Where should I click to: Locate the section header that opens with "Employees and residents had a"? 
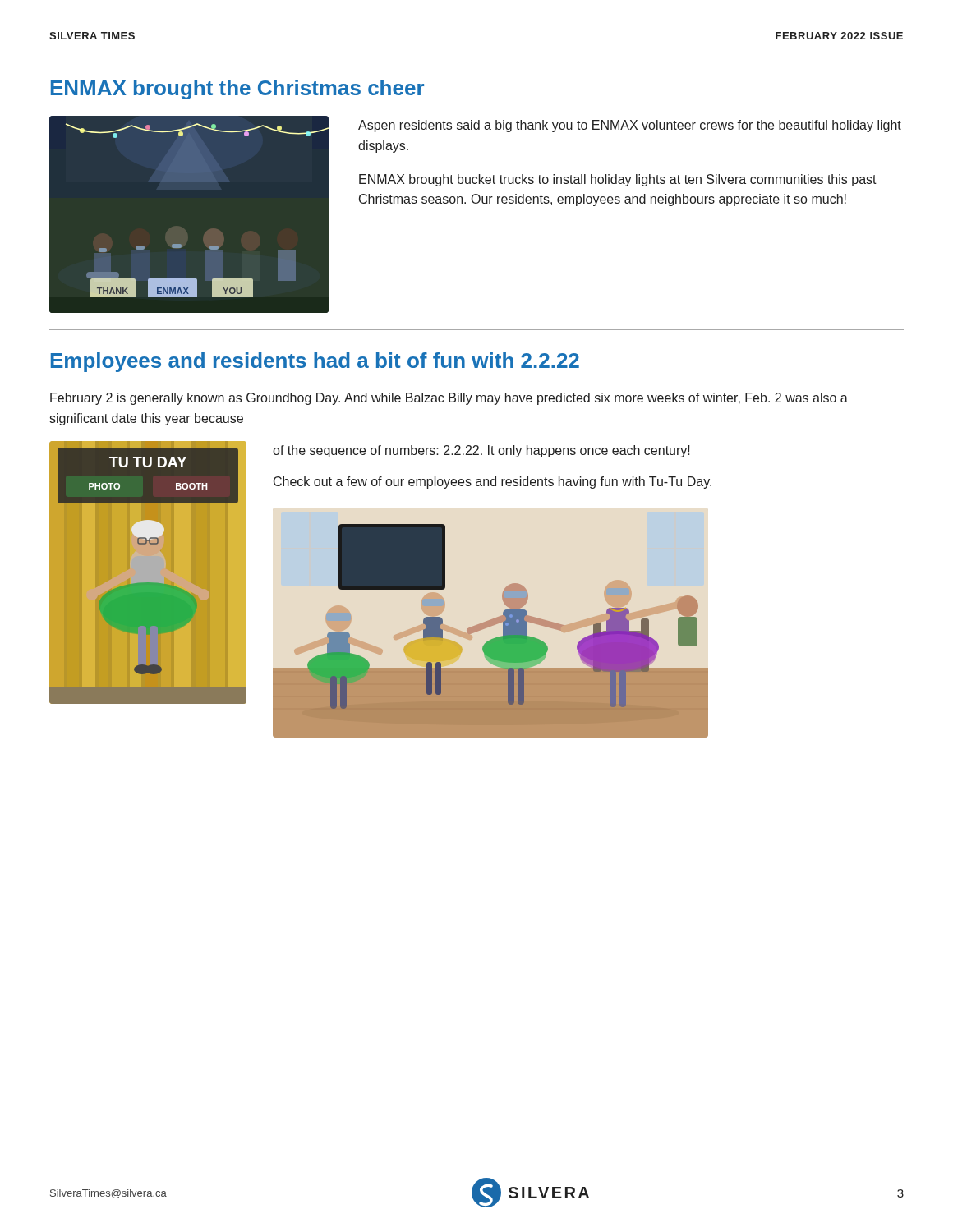[315, 361]
